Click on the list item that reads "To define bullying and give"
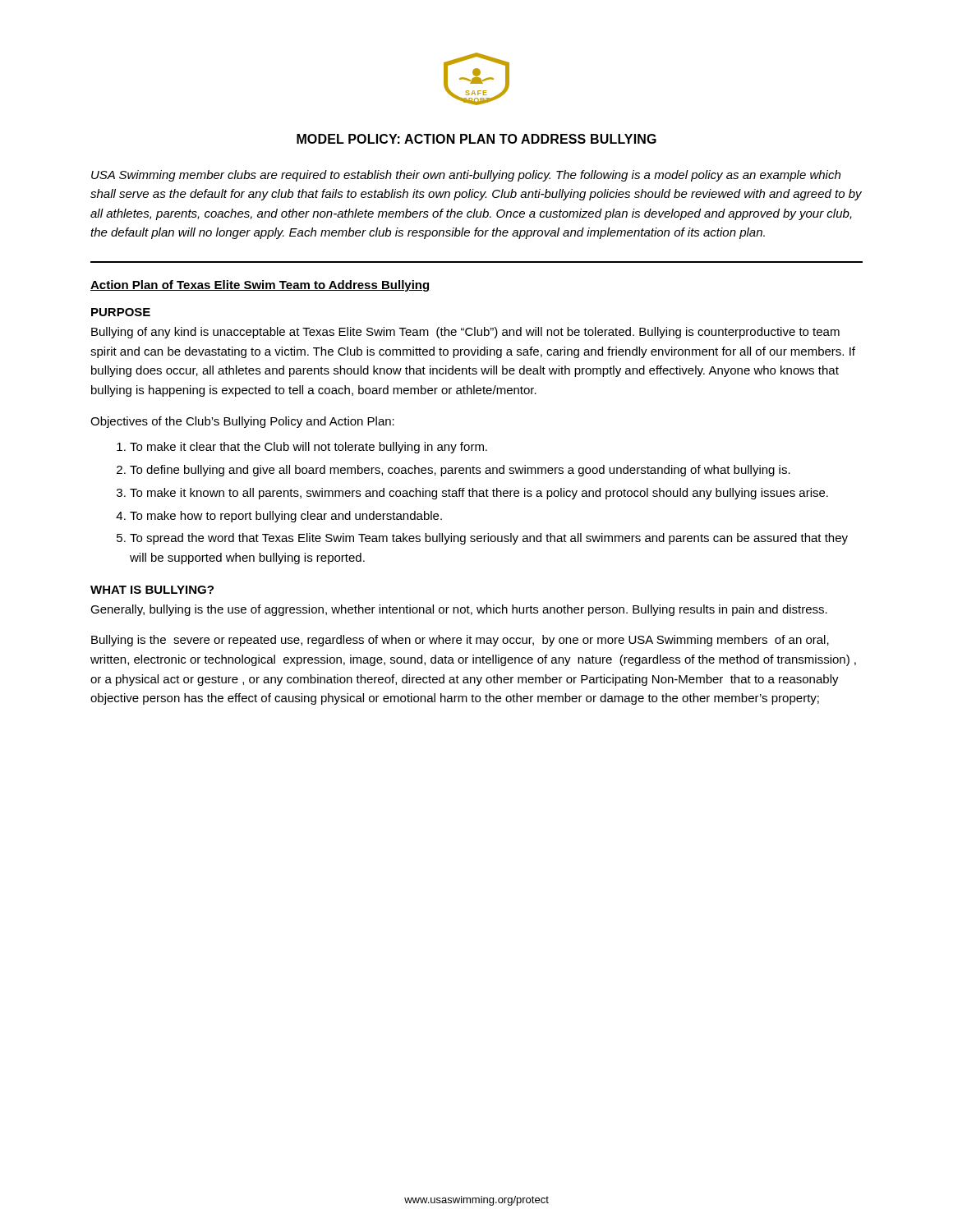Screen dimensions: 1232x953 coord(460,470)
